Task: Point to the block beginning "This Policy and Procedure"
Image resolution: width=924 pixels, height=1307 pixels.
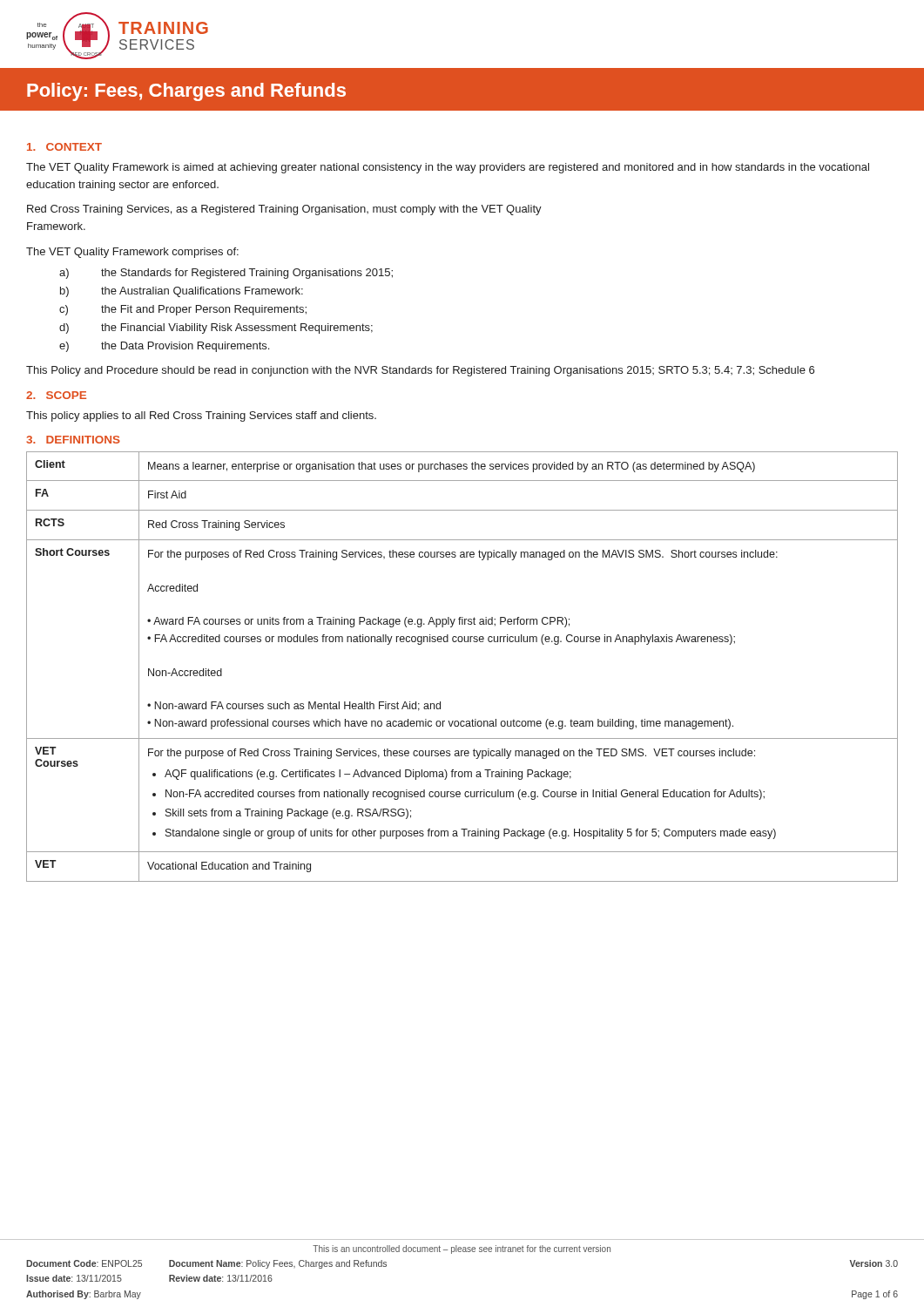Action: 421,370
